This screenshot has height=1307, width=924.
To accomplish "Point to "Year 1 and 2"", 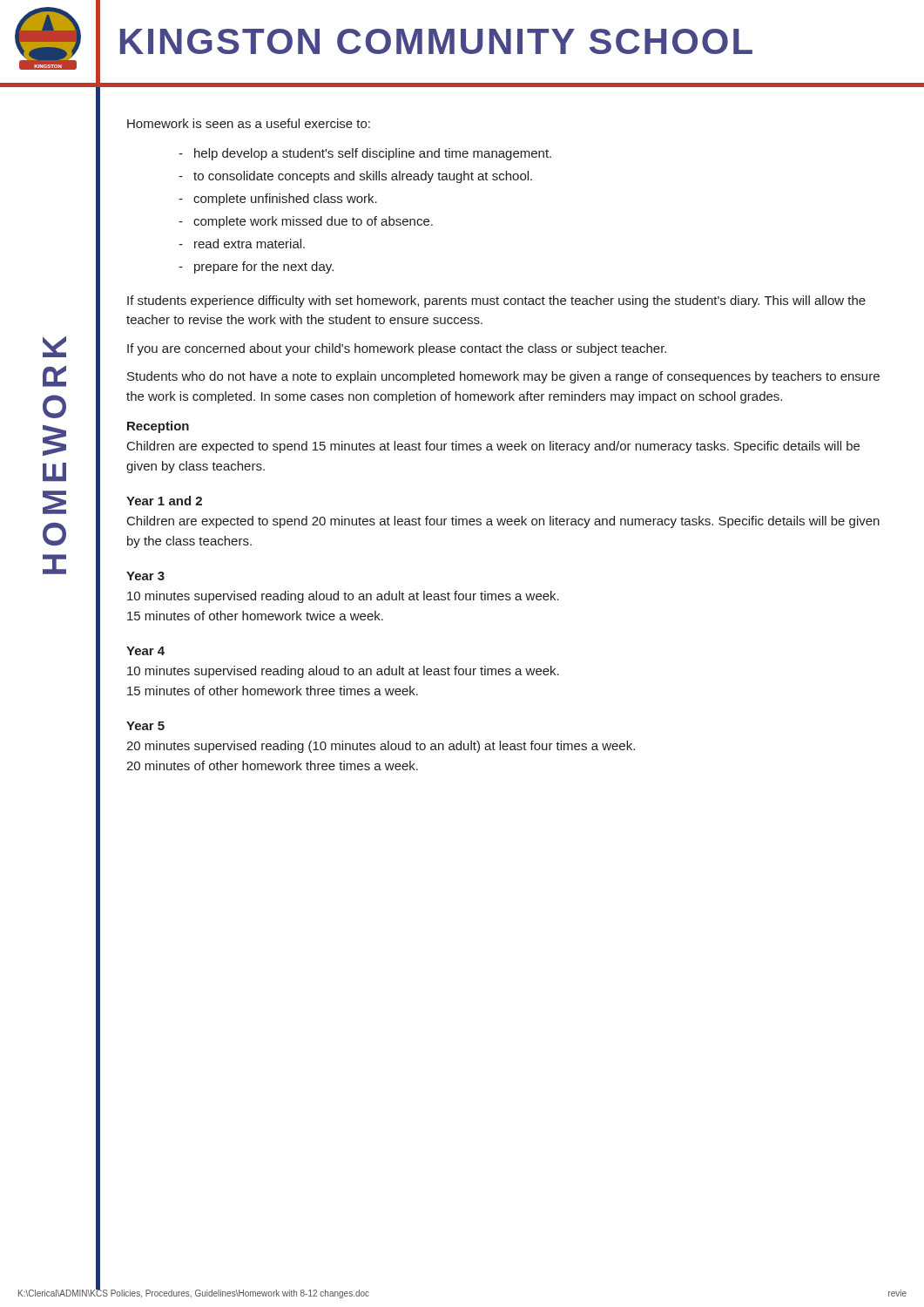I will [x=164, y=501].
